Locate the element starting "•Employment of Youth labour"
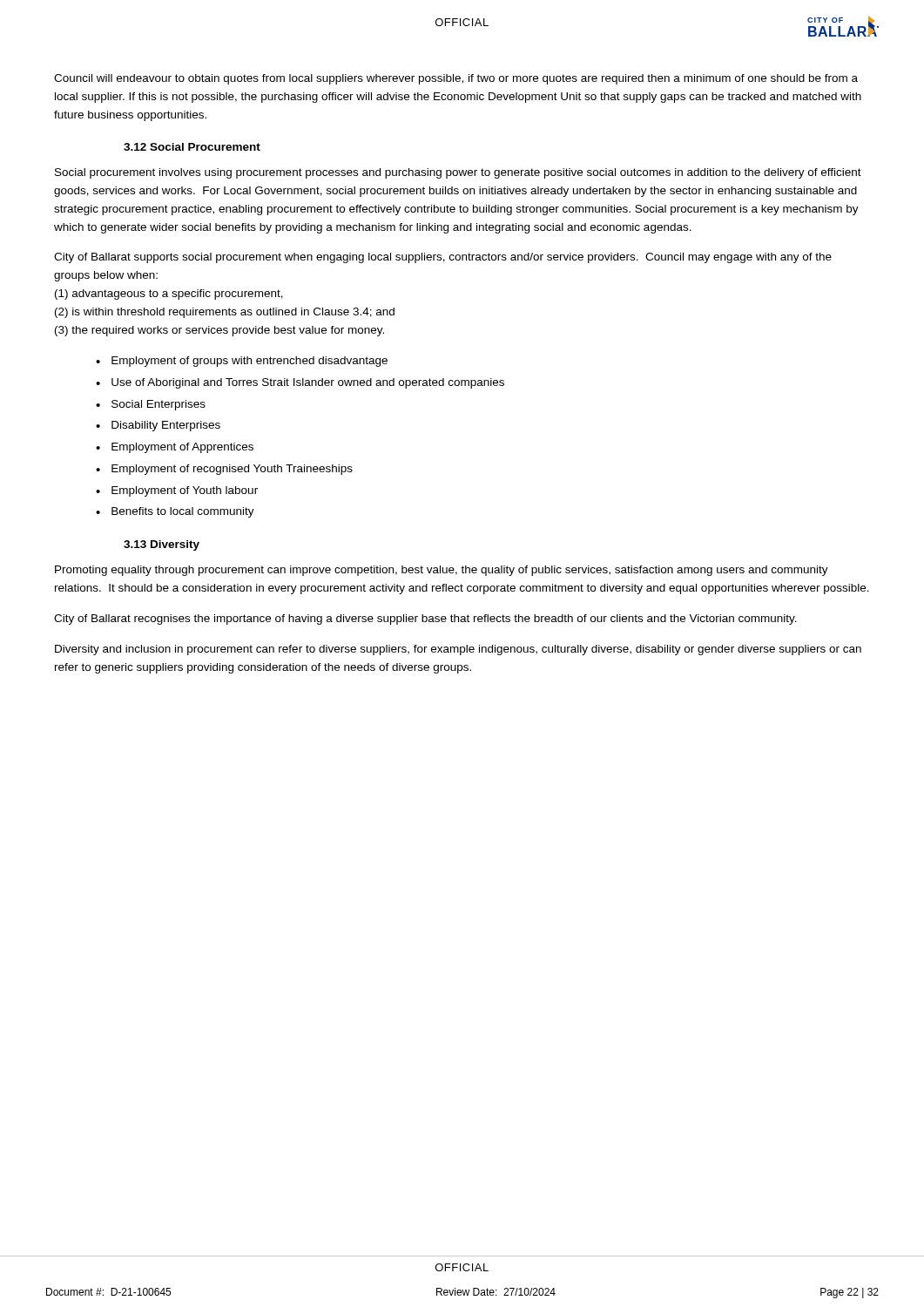Screen dimensions: 1307x924 tap(177, 491)
